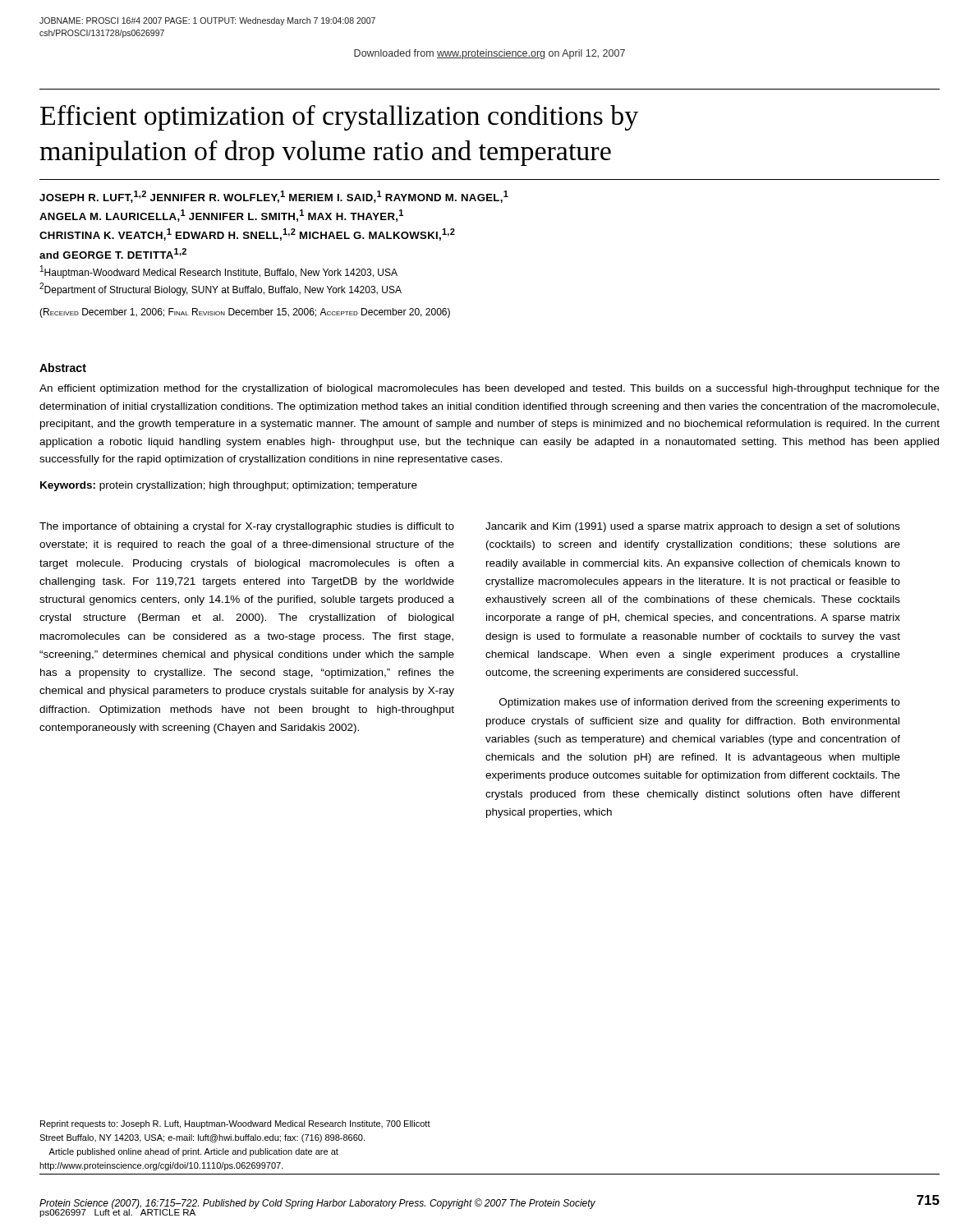Point to the block beginning "(Received December 1, 2006; Final Revision"
Viewport: 979px width, 1232px height.
pos(245,313)
